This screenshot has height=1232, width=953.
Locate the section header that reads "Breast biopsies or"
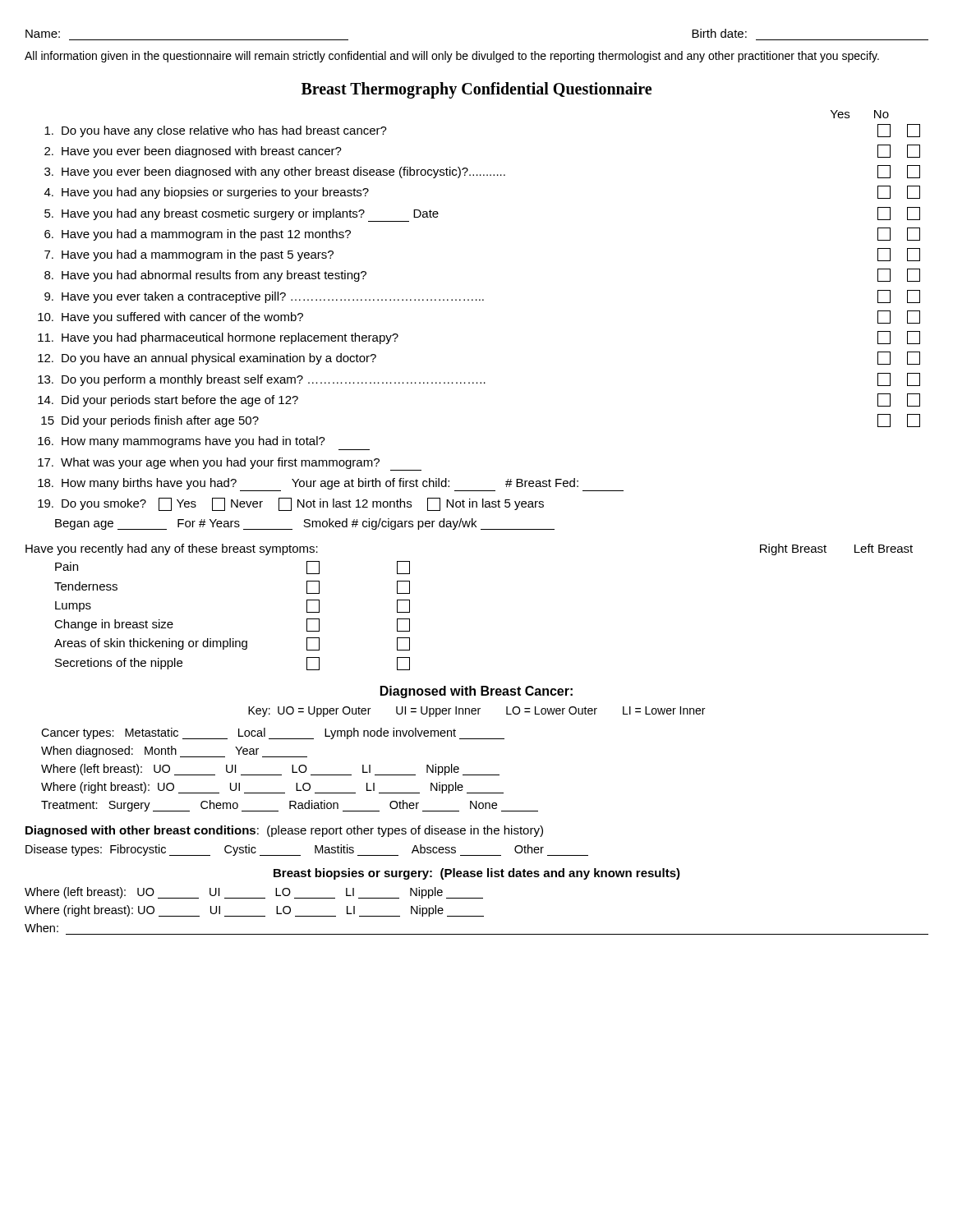coord(476,873)
